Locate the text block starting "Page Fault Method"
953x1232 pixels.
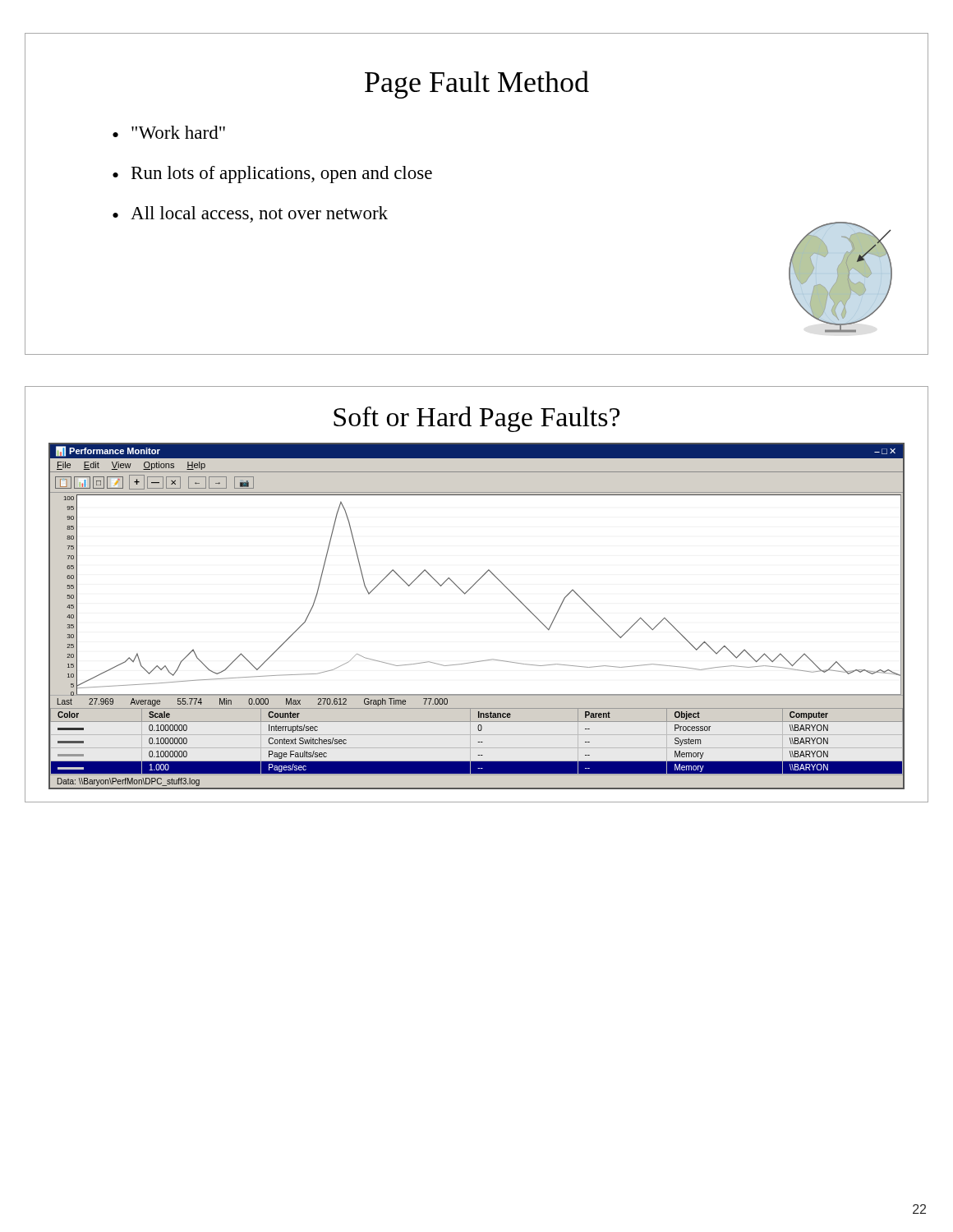click(x=476, y=82)
